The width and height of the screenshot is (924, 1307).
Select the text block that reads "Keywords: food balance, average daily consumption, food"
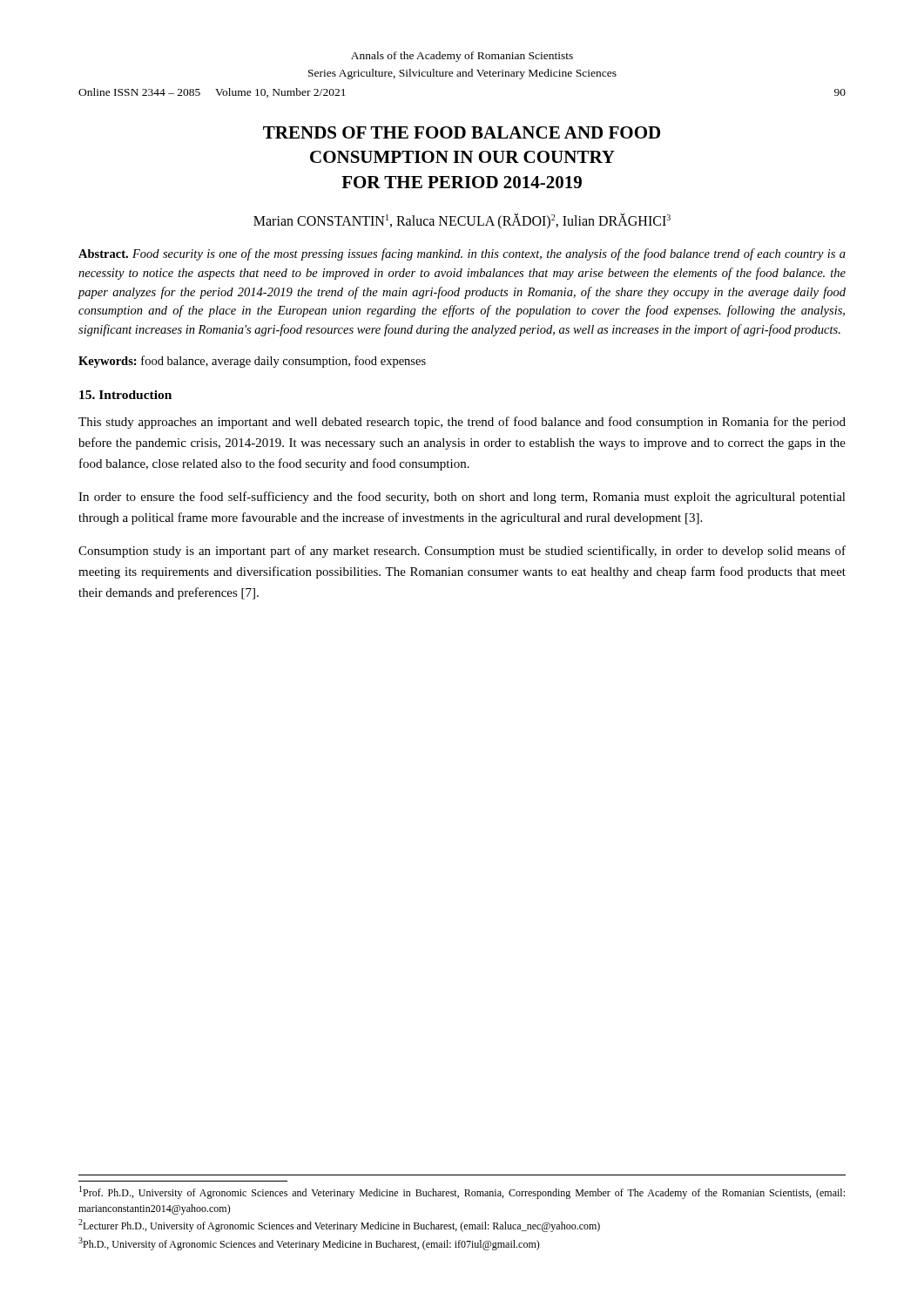(252, 361)
